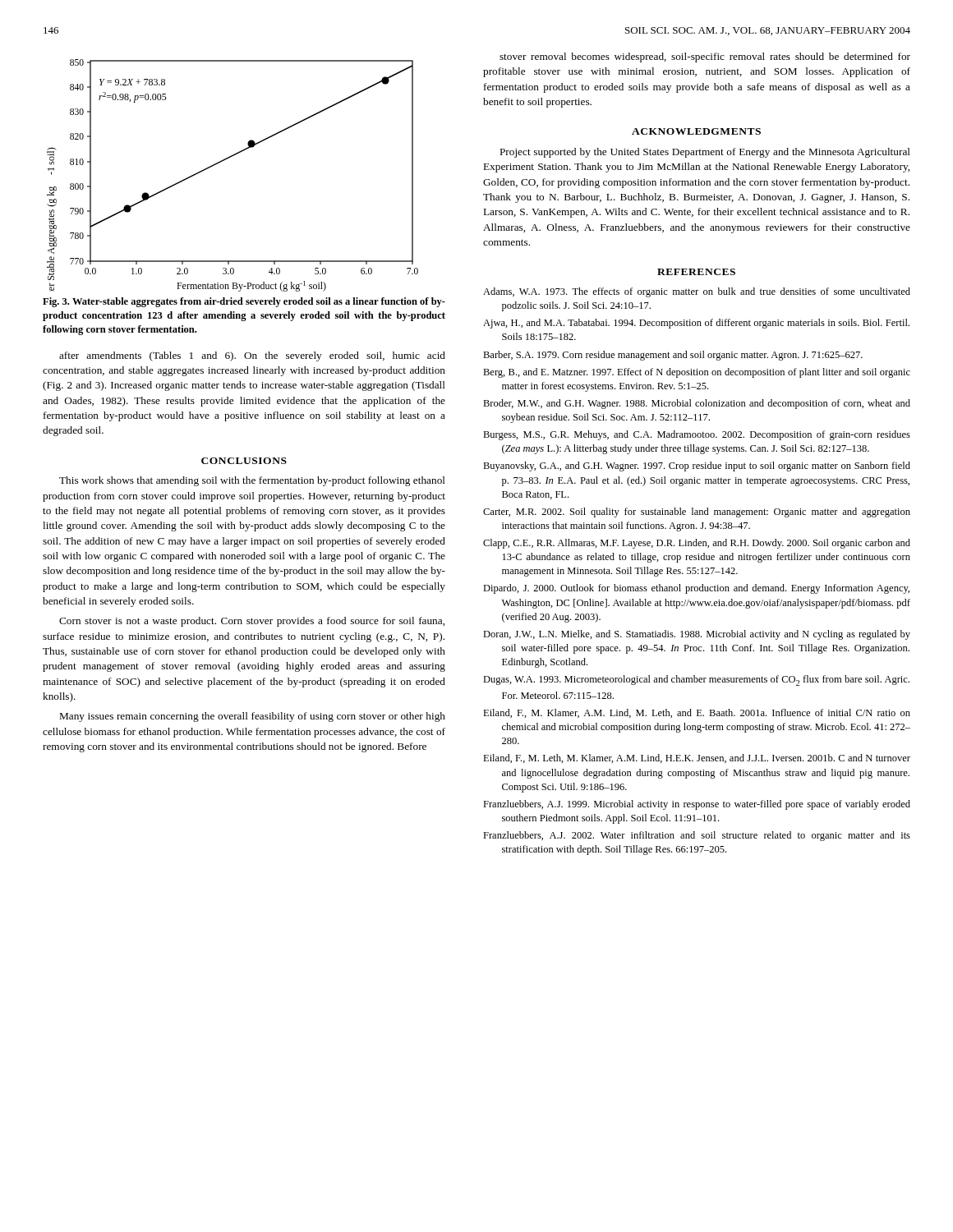Click on the text block starting "after amendments (Tables"
The width and height of the screenshot is (953, 1232).
[244, 393]
